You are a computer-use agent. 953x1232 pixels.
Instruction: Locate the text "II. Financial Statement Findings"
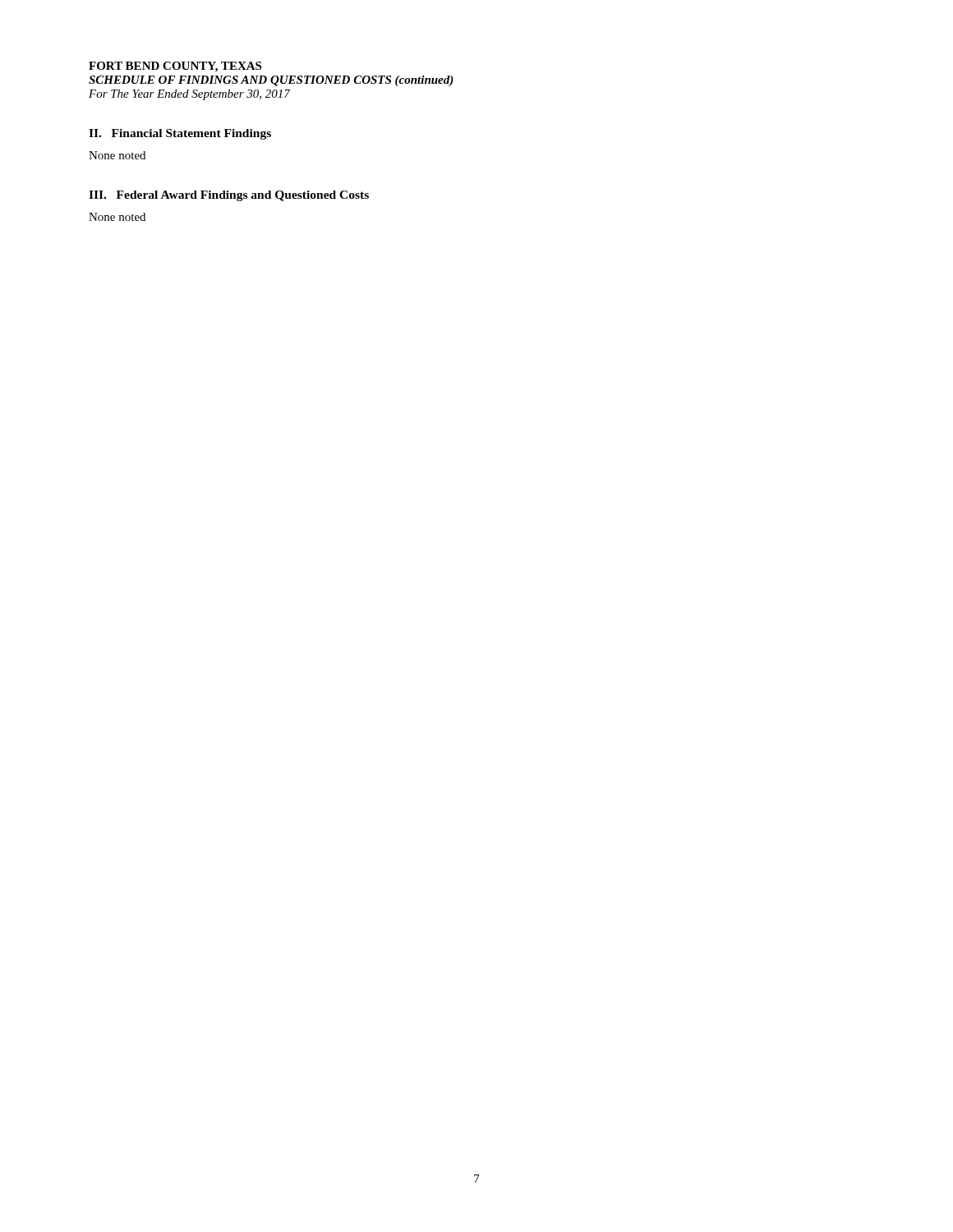point(180,133)
